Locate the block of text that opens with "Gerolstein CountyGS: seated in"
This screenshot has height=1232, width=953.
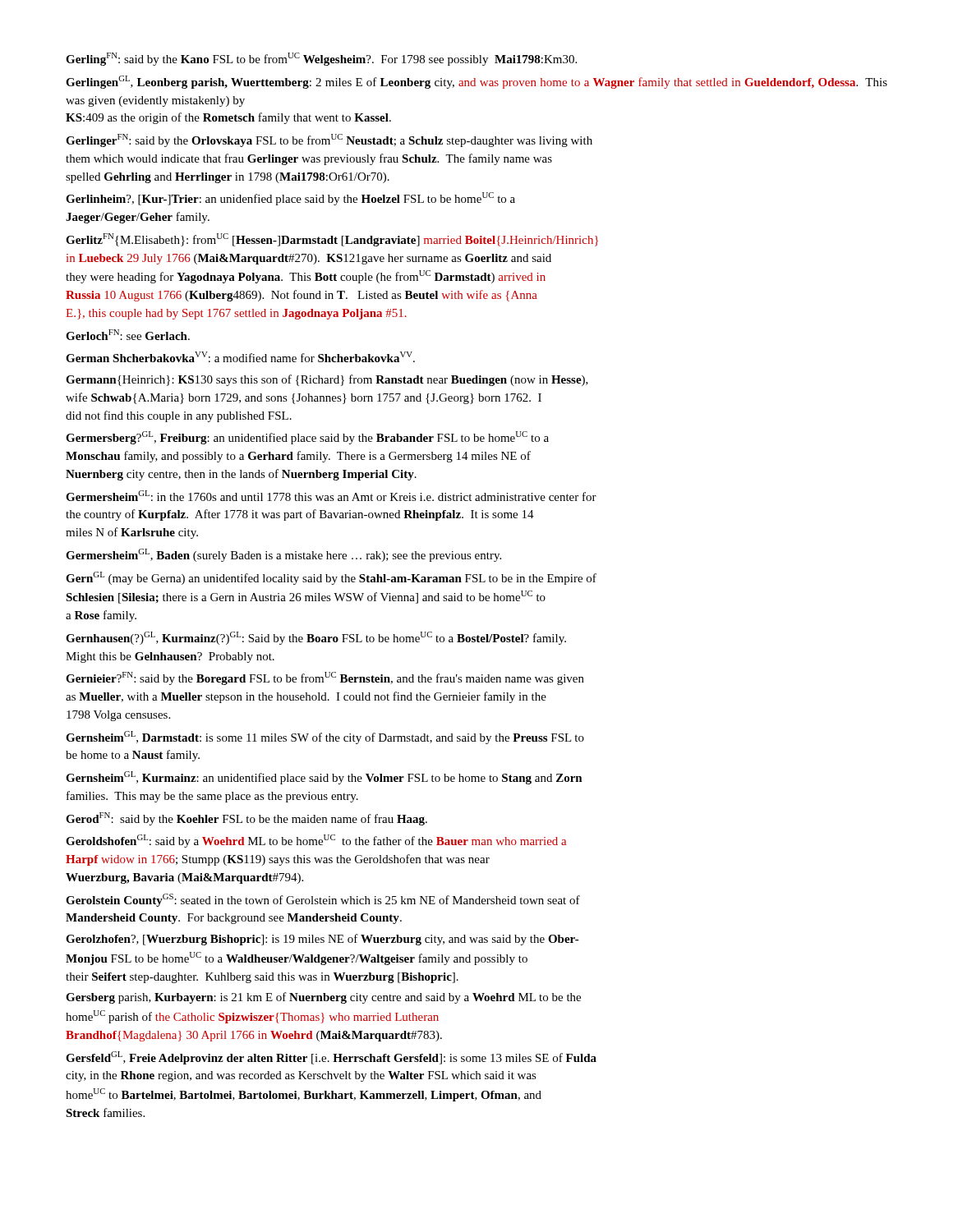tap(476, 909)
